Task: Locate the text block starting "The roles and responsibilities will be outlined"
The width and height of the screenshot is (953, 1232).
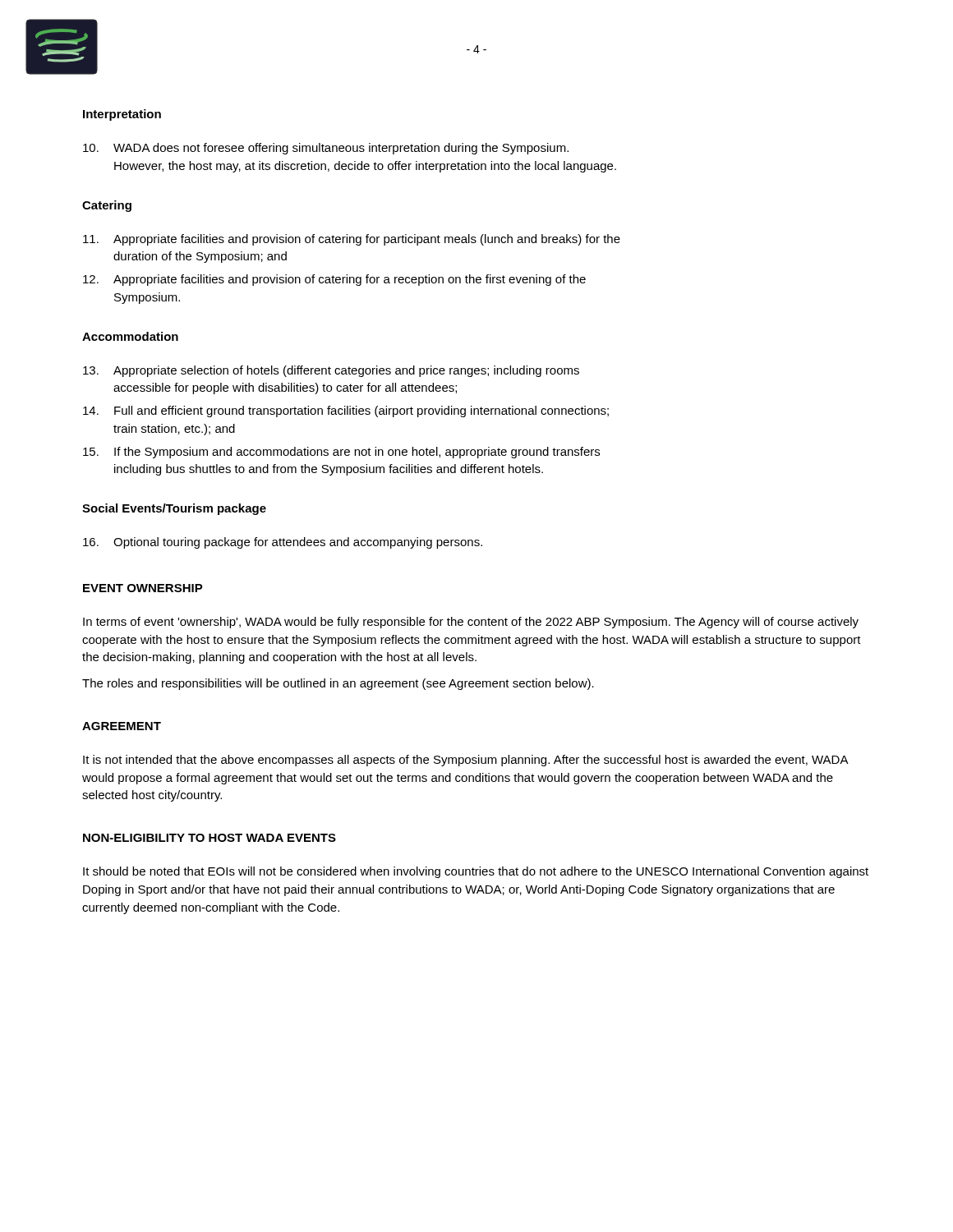Action: (x=338, y=683)
